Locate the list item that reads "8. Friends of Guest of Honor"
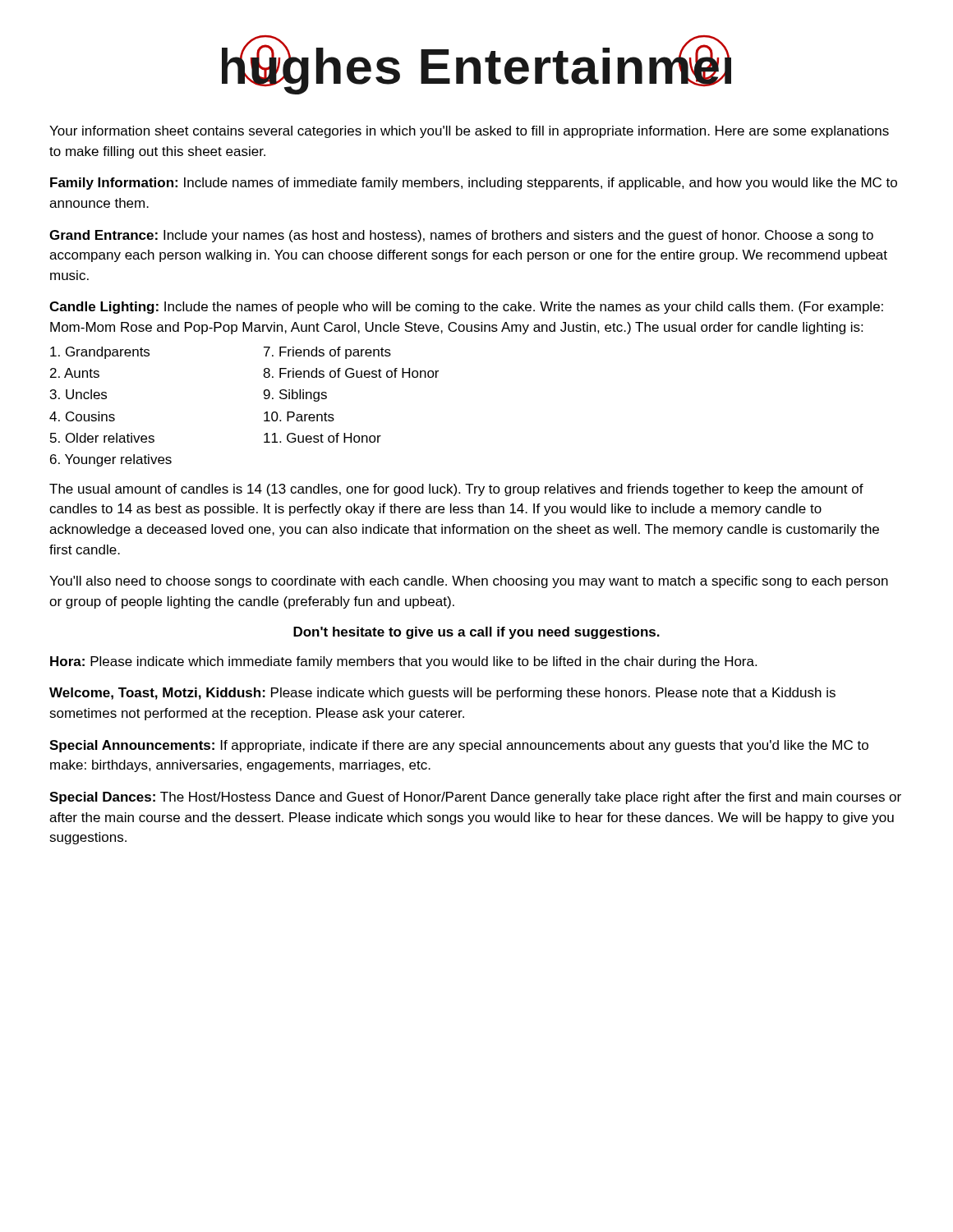The width and height of the screenshot is (953, 1232). (x=351, y=373)
